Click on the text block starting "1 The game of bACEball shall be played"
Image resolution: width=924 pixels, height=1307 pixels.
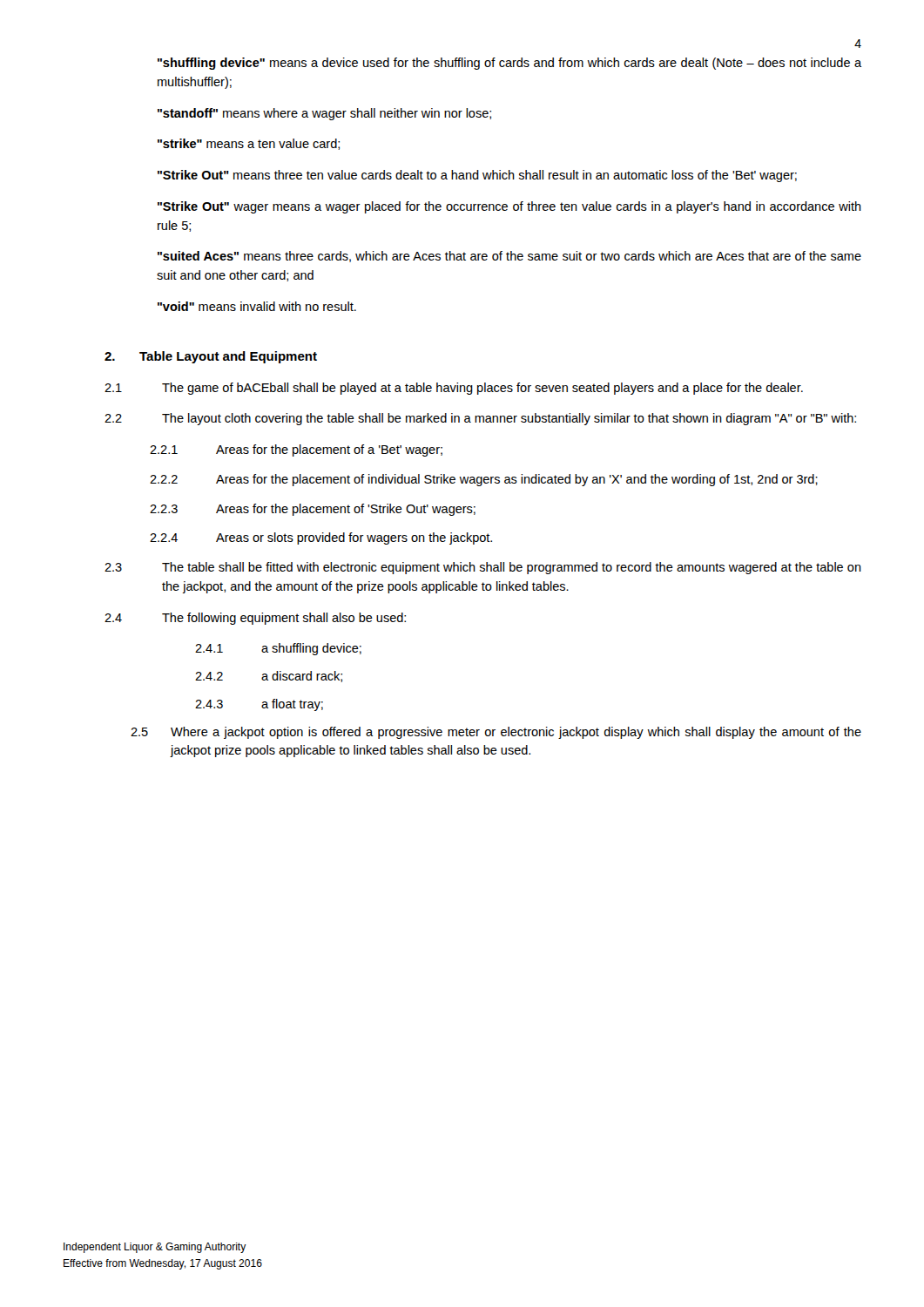click(483, 388)
